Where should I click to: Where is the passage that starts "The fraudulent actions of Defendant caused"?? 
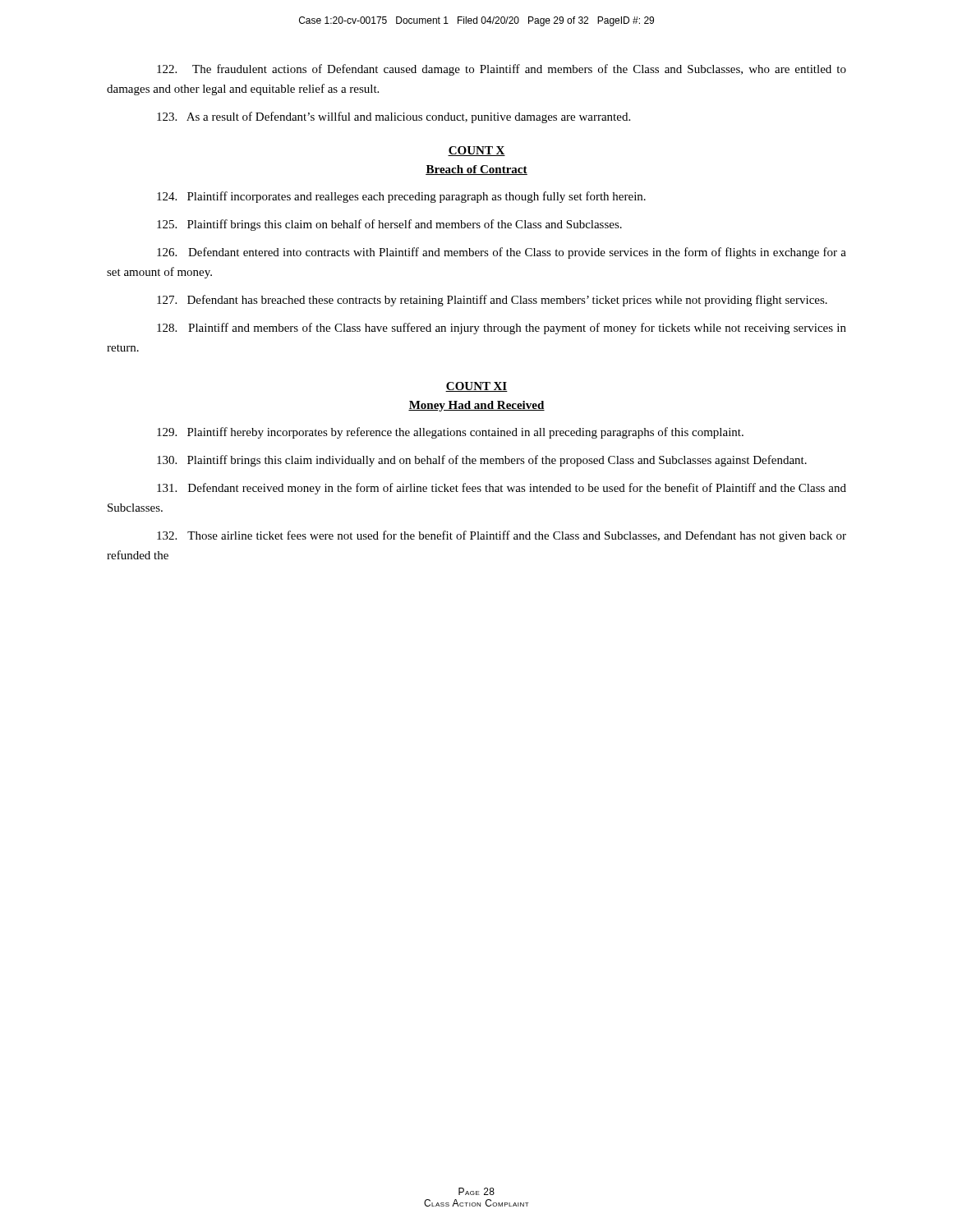[476, 79]
